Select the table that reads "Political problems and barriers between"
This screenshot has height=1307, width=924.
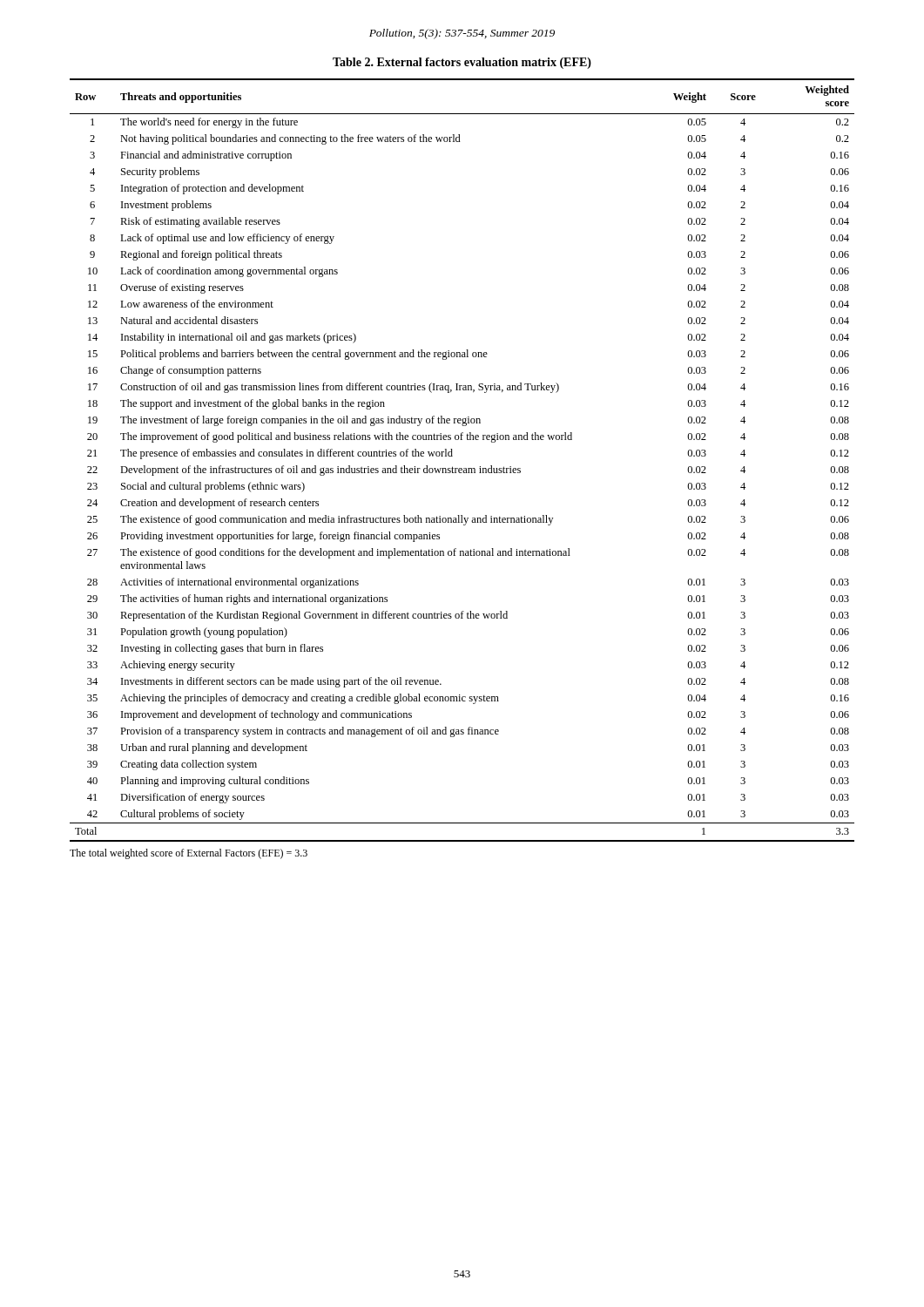coord(462,460)
